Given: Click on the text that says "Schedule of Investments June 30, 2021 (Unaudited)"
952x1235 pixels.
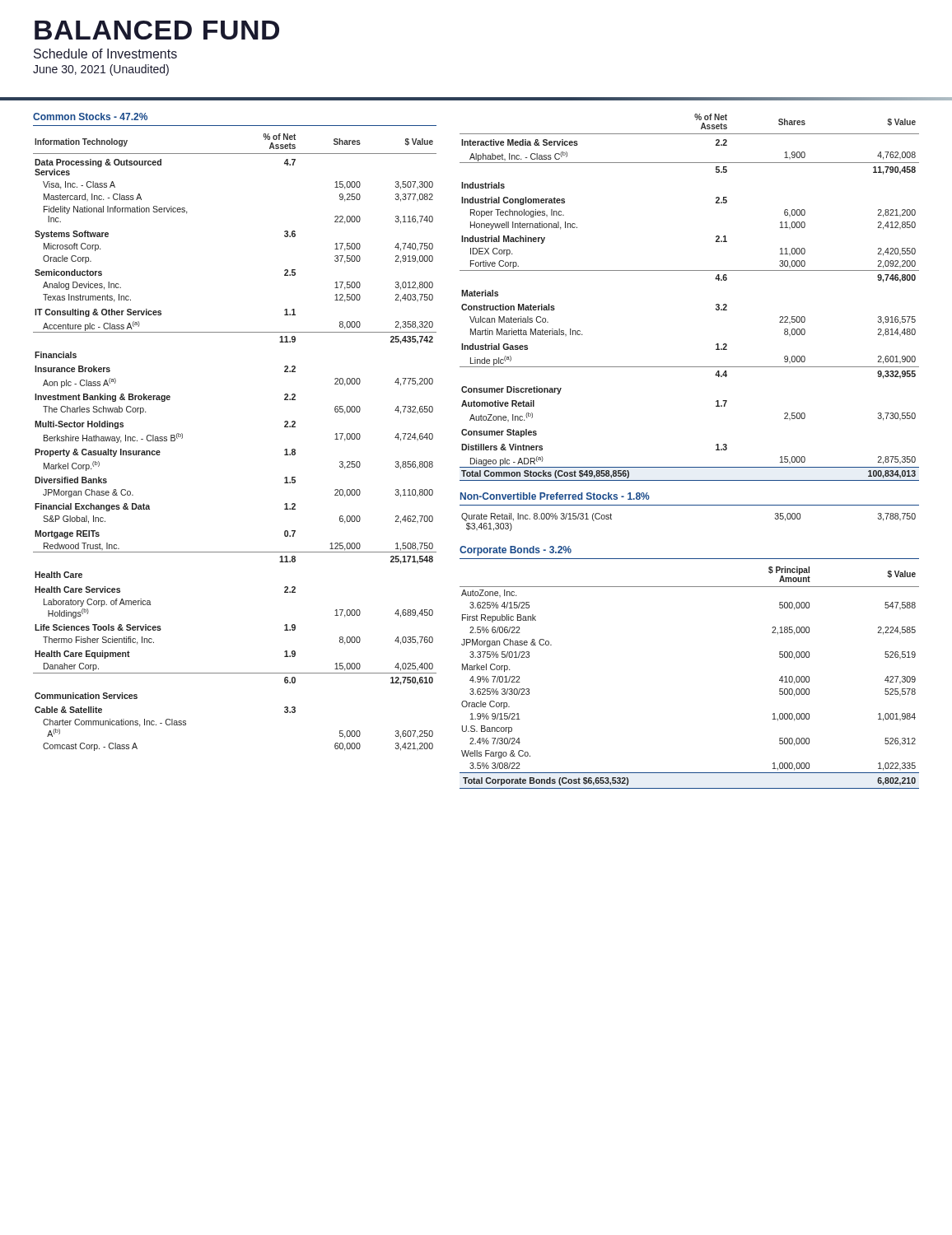Looking at the screenshot, I should 105,54.
